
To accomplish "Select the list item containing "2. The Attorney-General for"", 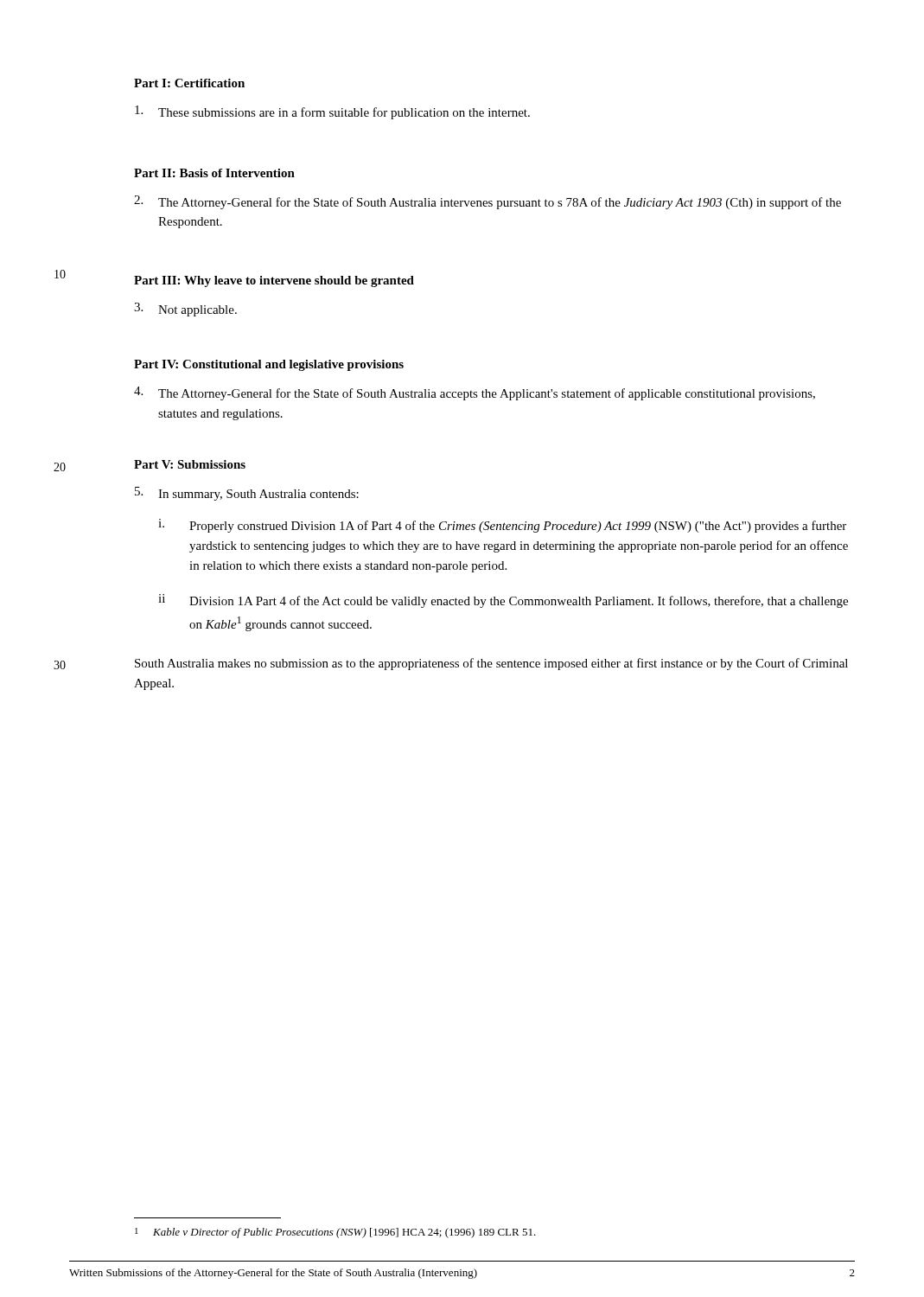I will (494, 212).
